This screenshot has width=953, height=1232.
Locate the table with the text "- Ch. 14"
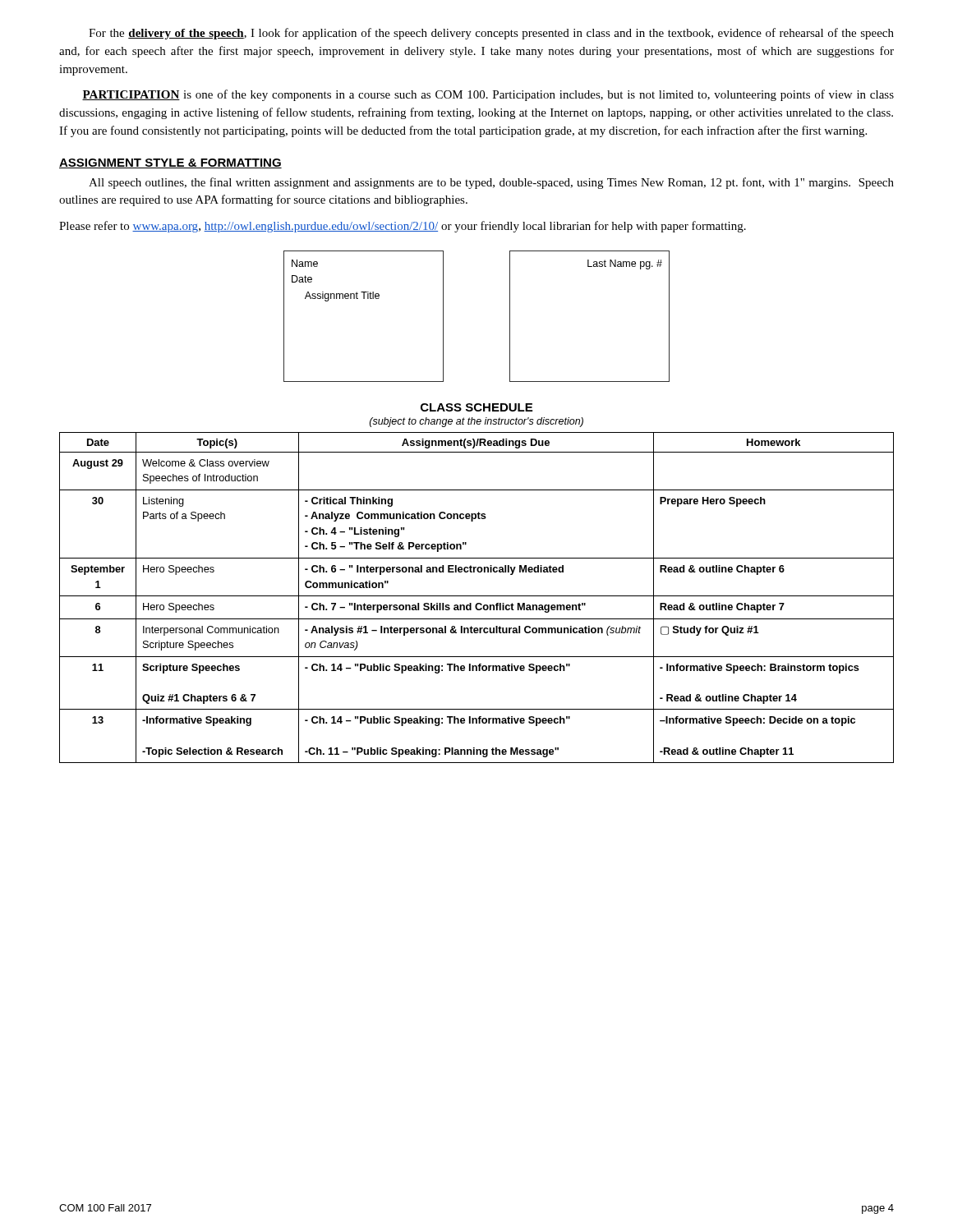click(476, 597)
